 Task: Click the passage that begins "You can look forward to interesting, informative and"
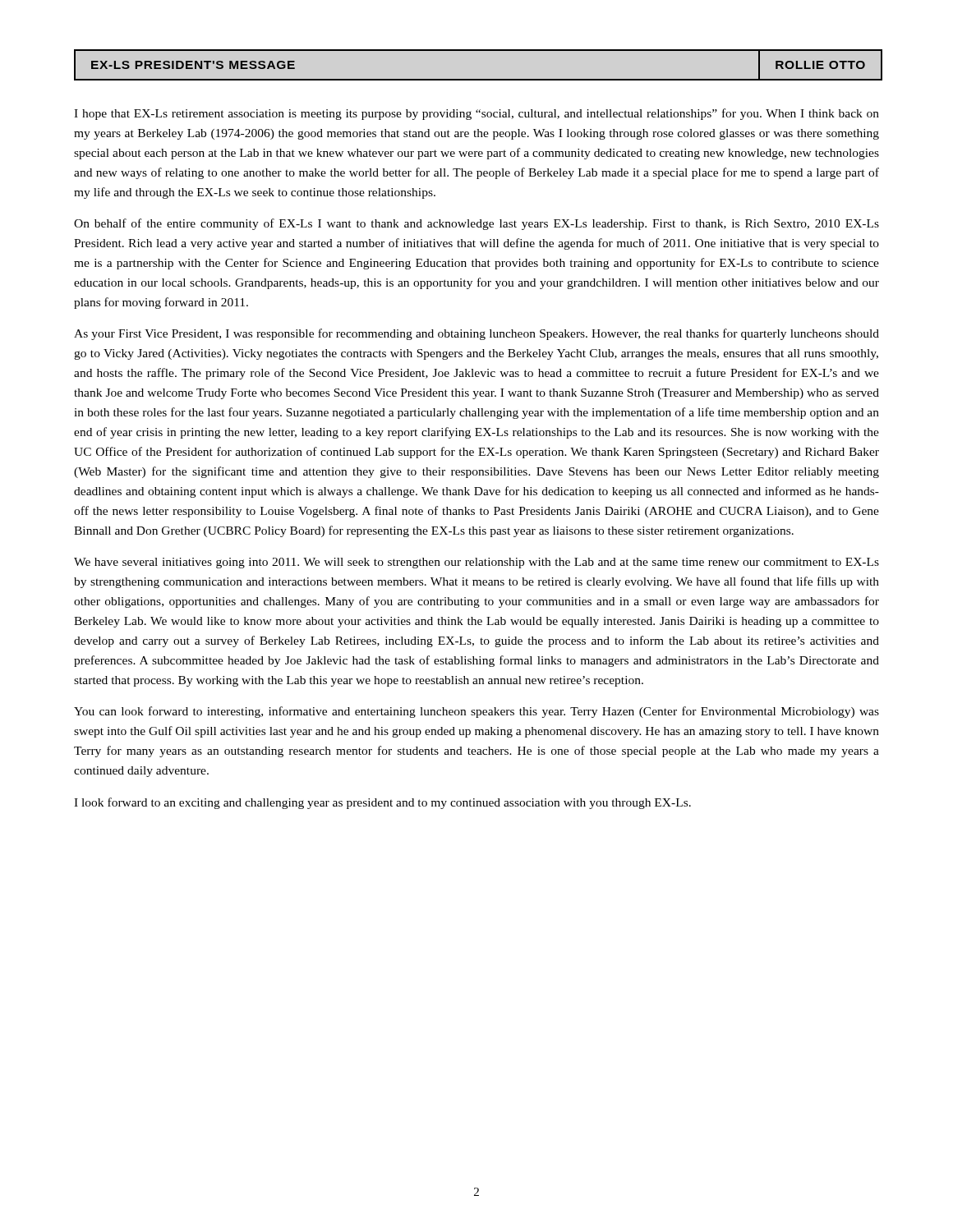pos(476,741)
